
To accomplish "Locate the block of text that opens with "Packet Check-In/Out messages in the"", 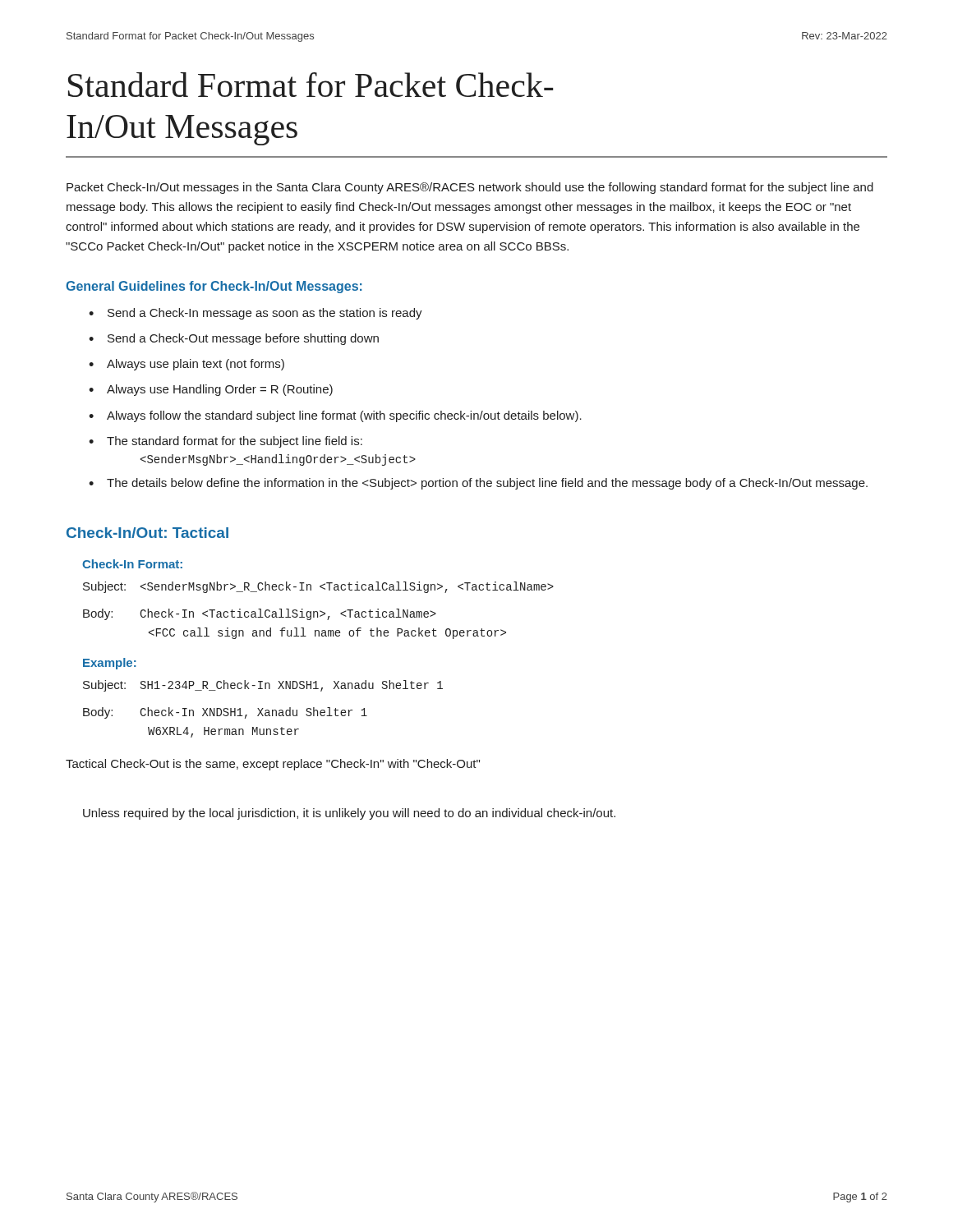I will (x=470, y=216).
